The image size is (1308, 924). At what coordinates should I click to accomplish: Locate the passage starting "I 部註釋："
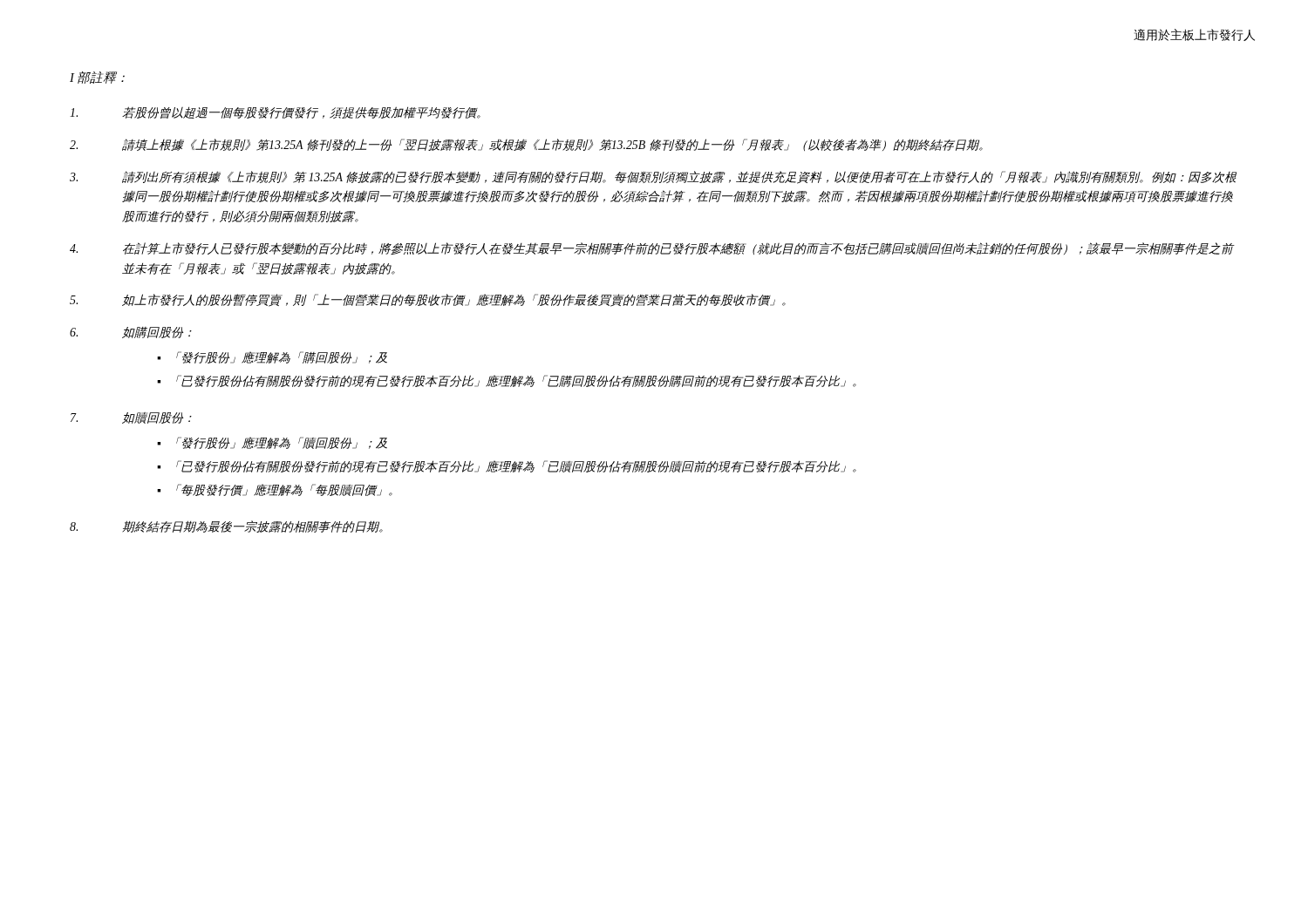[100, 78]
